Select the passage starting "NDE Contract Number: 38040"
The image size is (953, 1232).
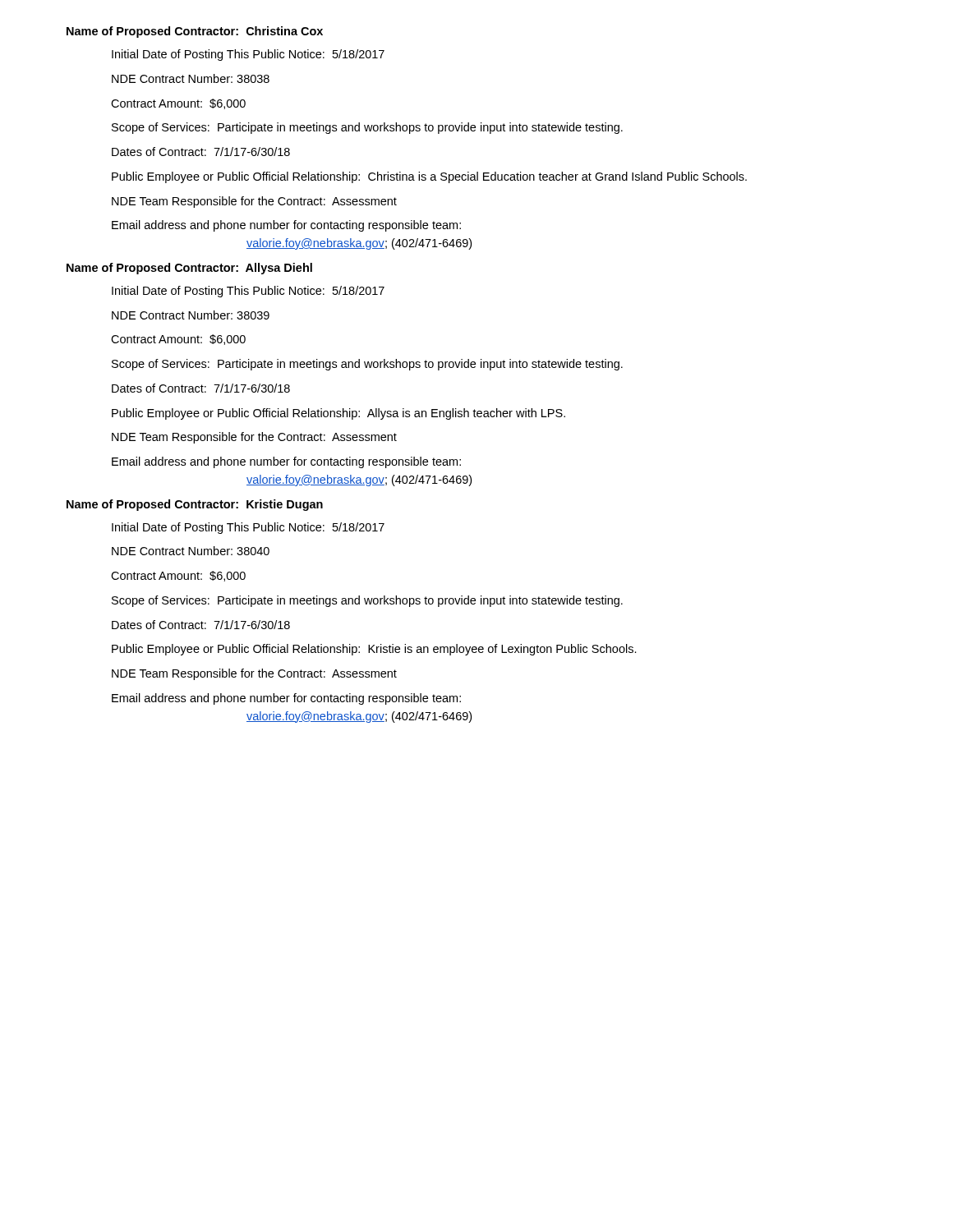click(190, 551)
